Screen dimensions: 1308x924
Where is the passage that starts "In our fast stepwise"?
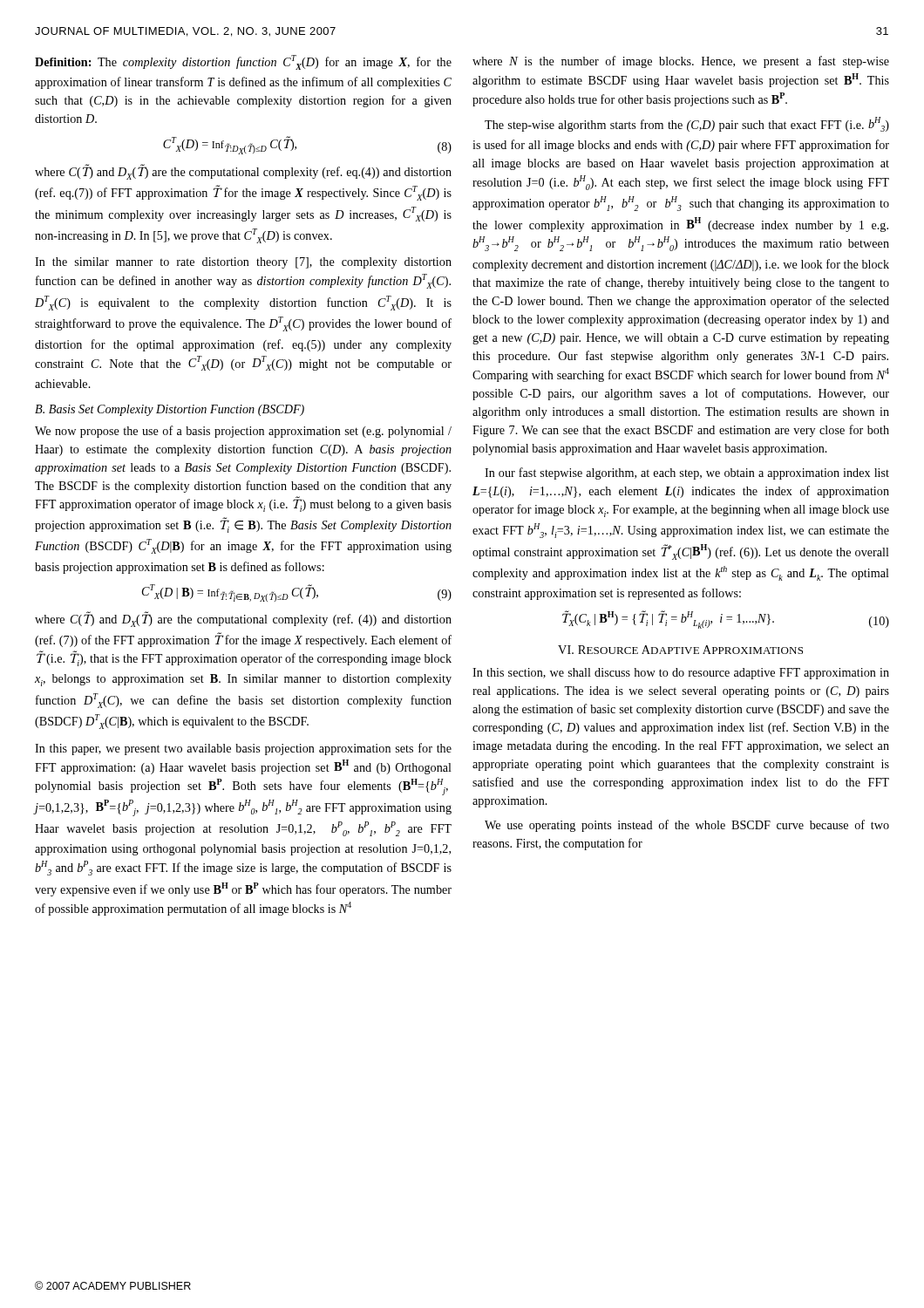tap(681, 533)
